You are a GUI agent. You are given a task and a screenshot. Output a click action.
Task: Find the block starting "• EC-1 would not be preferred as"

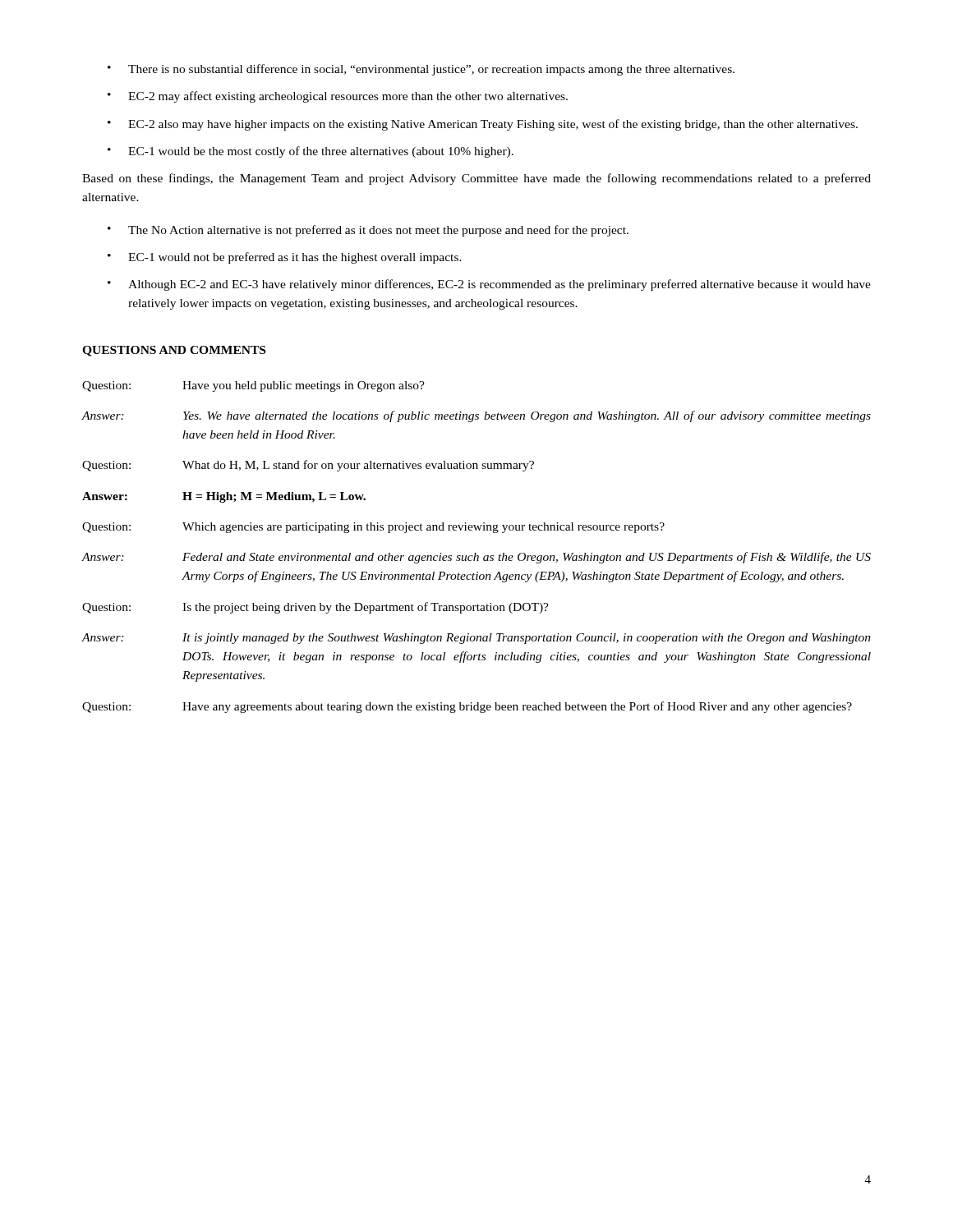point(285,258)
